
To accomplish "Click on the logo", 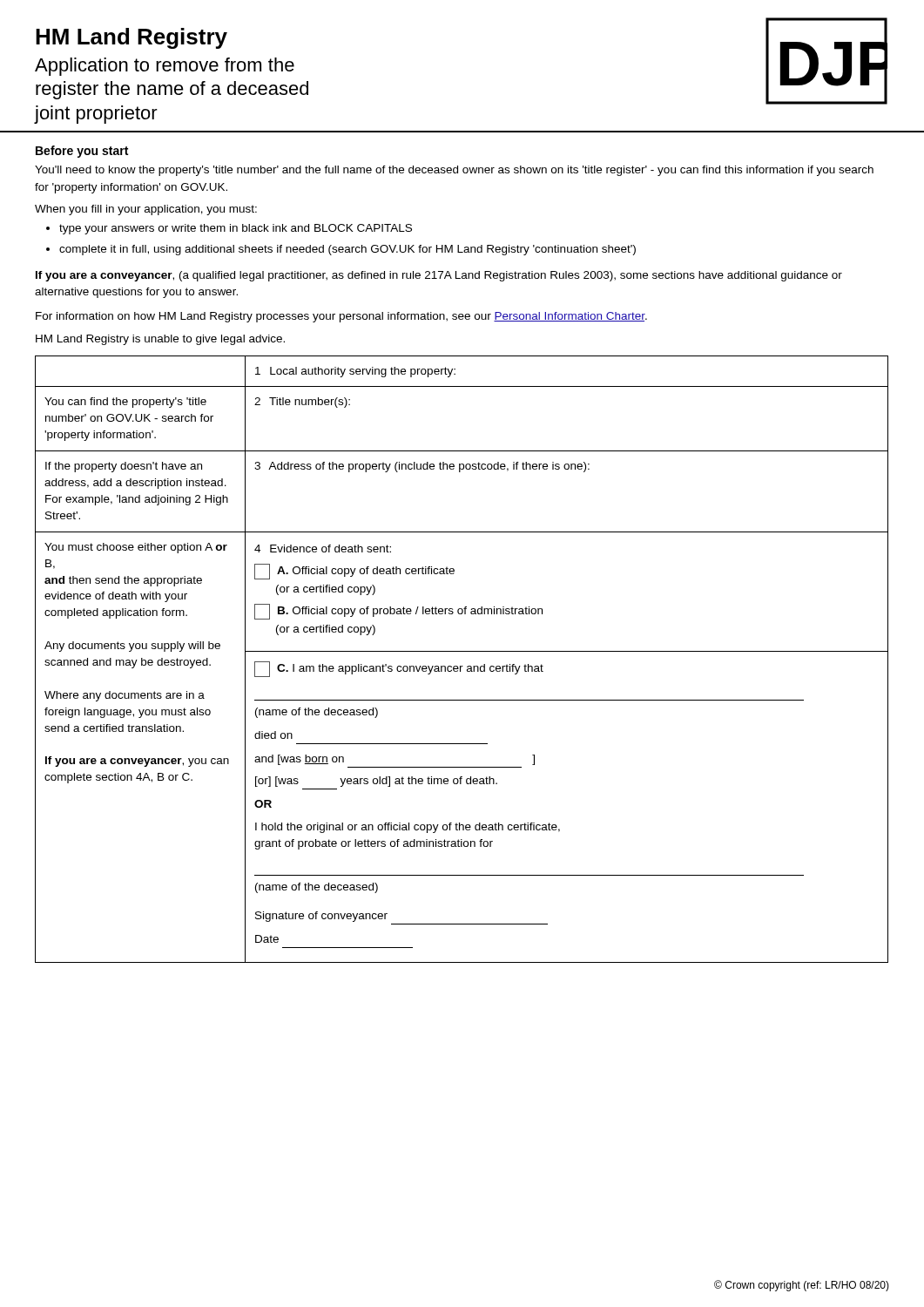I will [x=826, y=61].
